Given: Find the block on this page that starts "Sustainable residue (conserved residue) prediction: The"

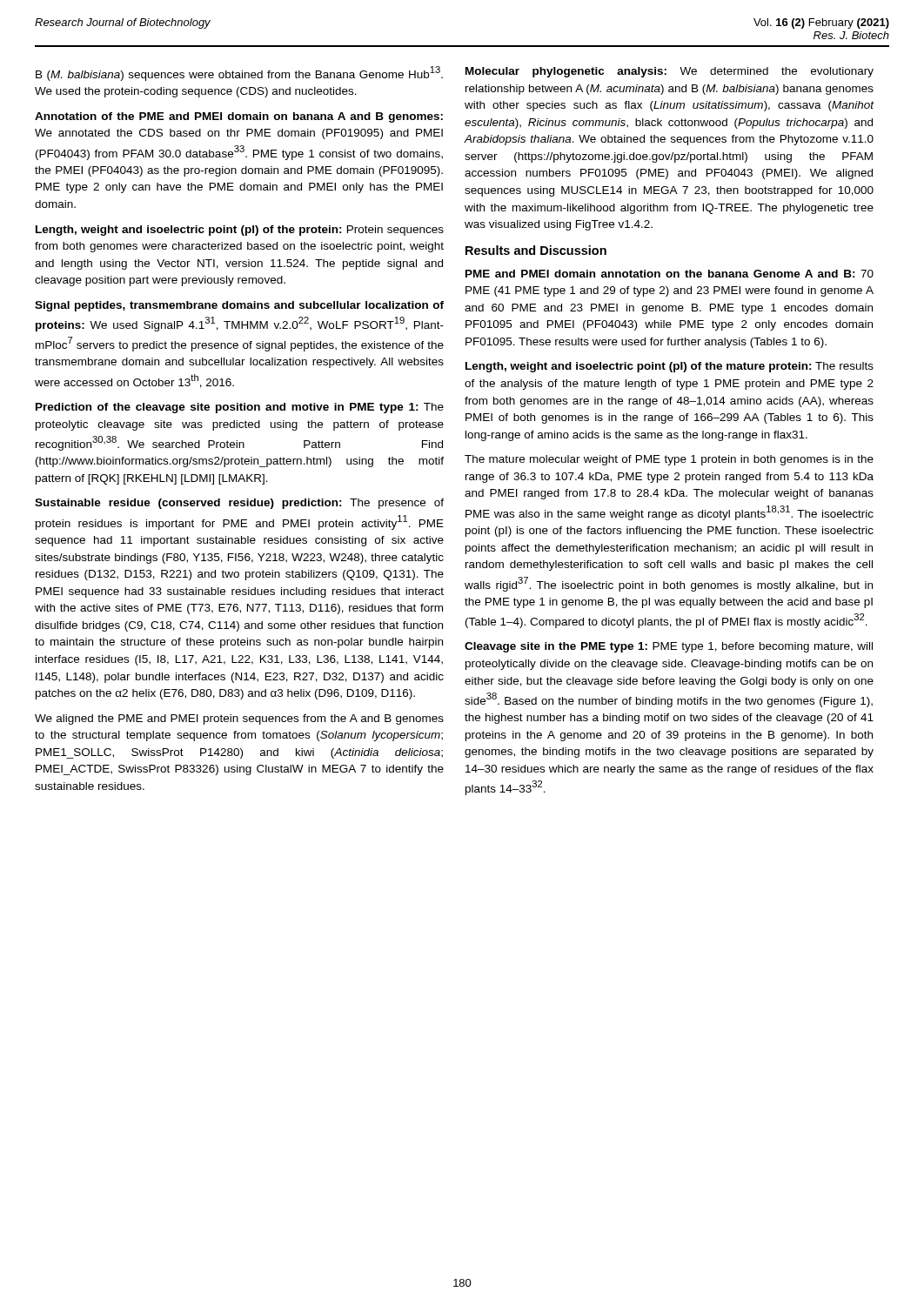Looking at the screenshot, I should pos(239,598).
